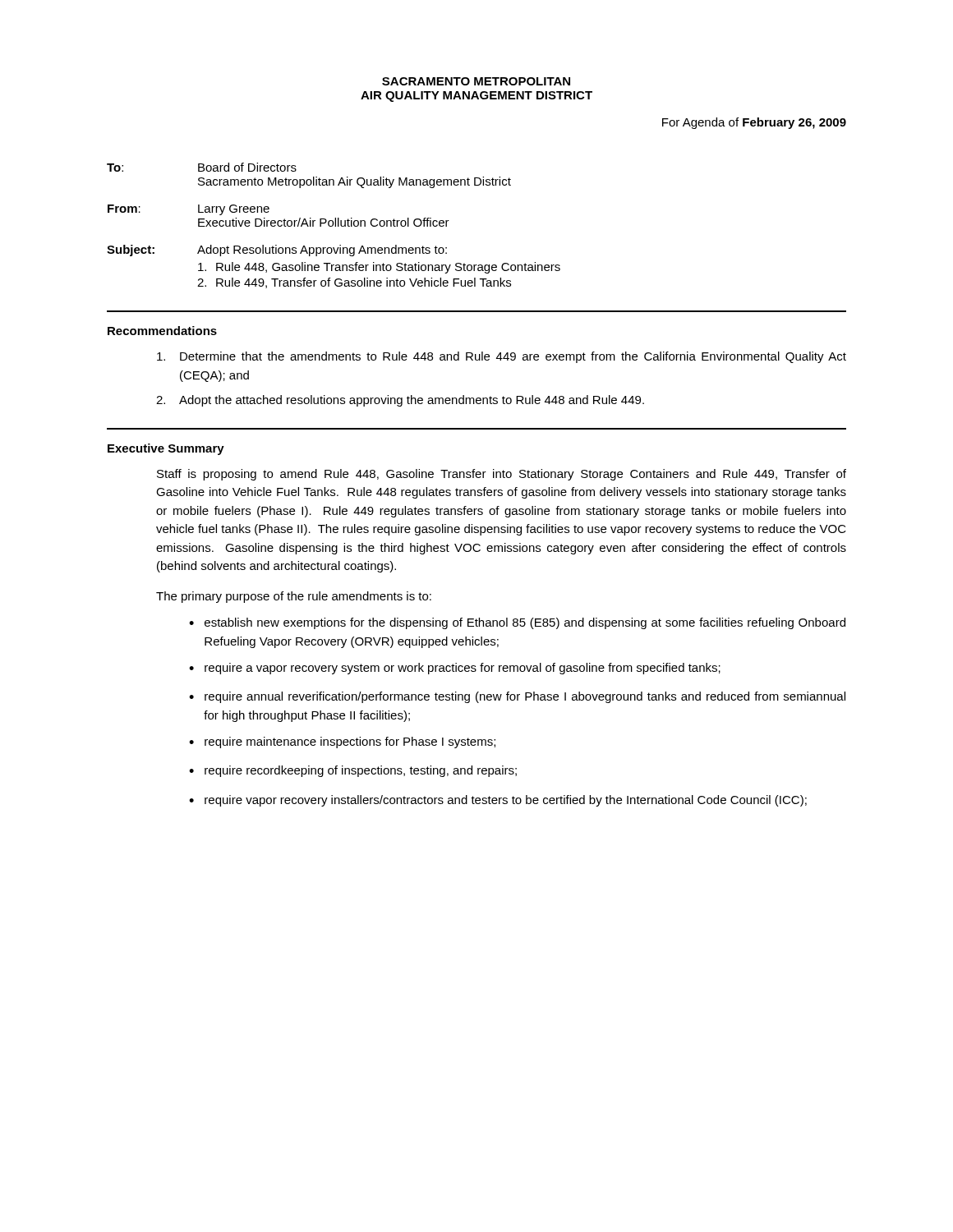The image size is (953, 1232).
Task: Point to the block starting "require a vapor recovery system or work"
Action: (518, 669)
